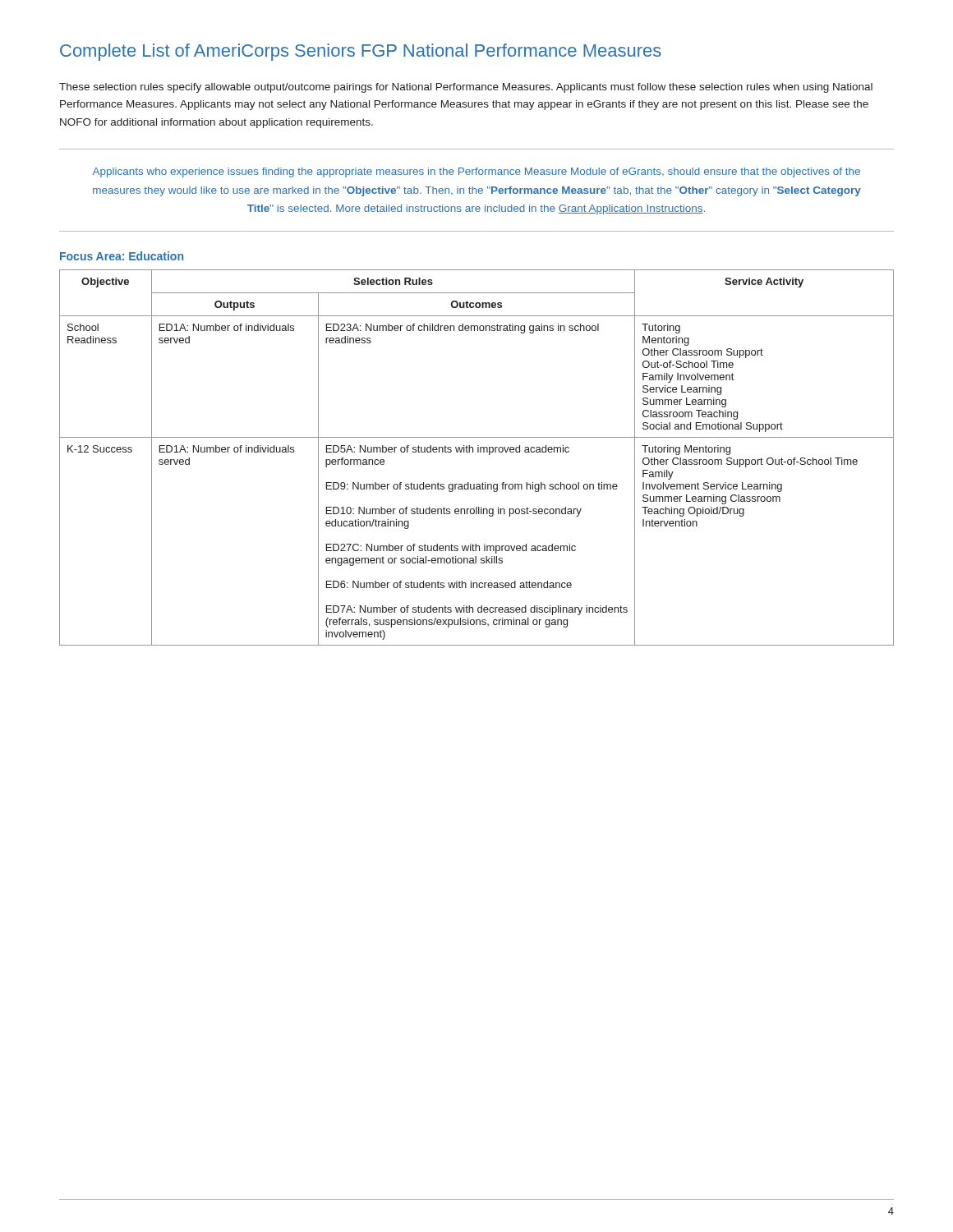Select the block starting "Applicants who experience issues"

coord(476,190)
